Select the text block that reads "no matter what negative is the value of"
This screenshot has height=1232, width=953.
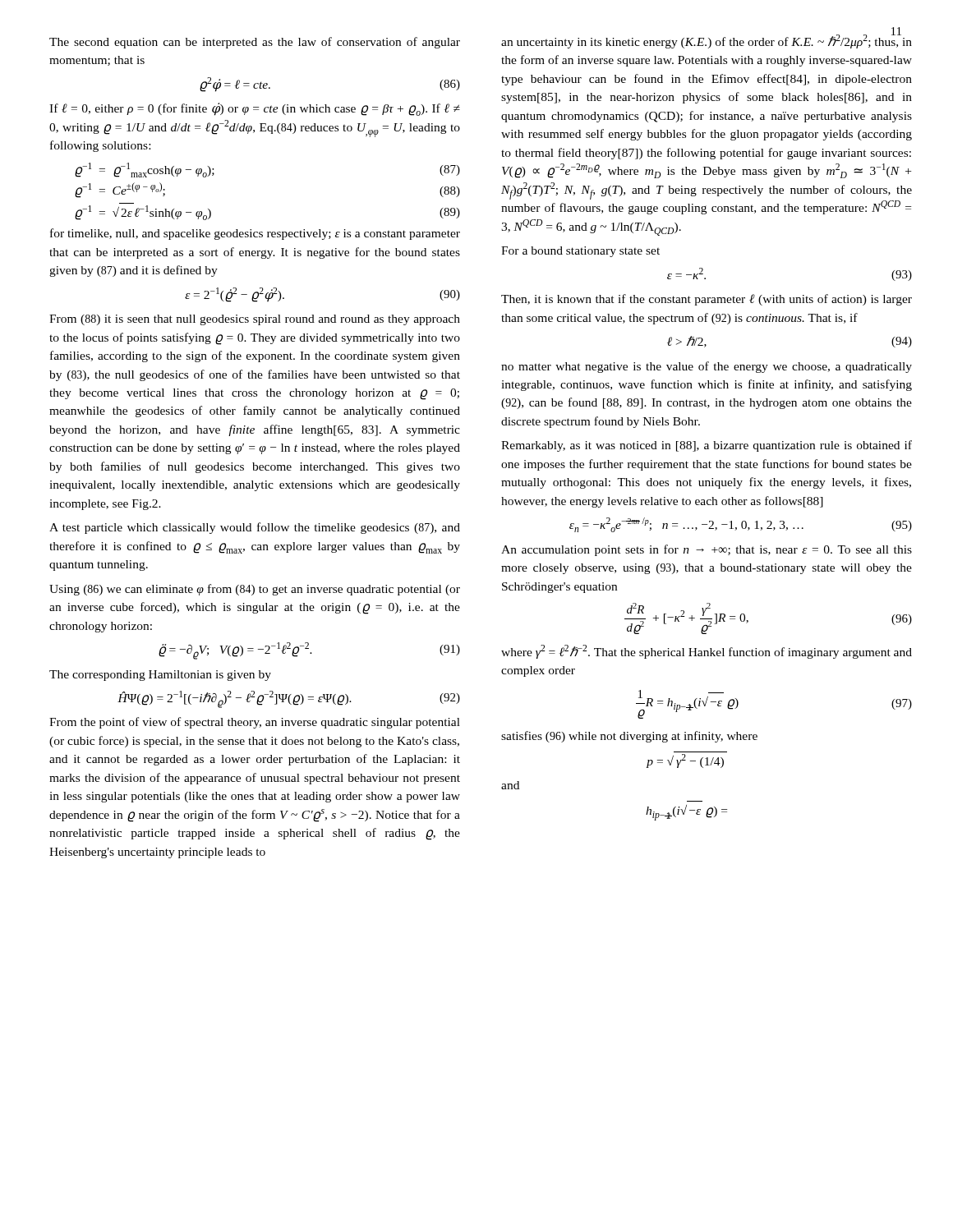pyautogui.click(x=707, y=394)
